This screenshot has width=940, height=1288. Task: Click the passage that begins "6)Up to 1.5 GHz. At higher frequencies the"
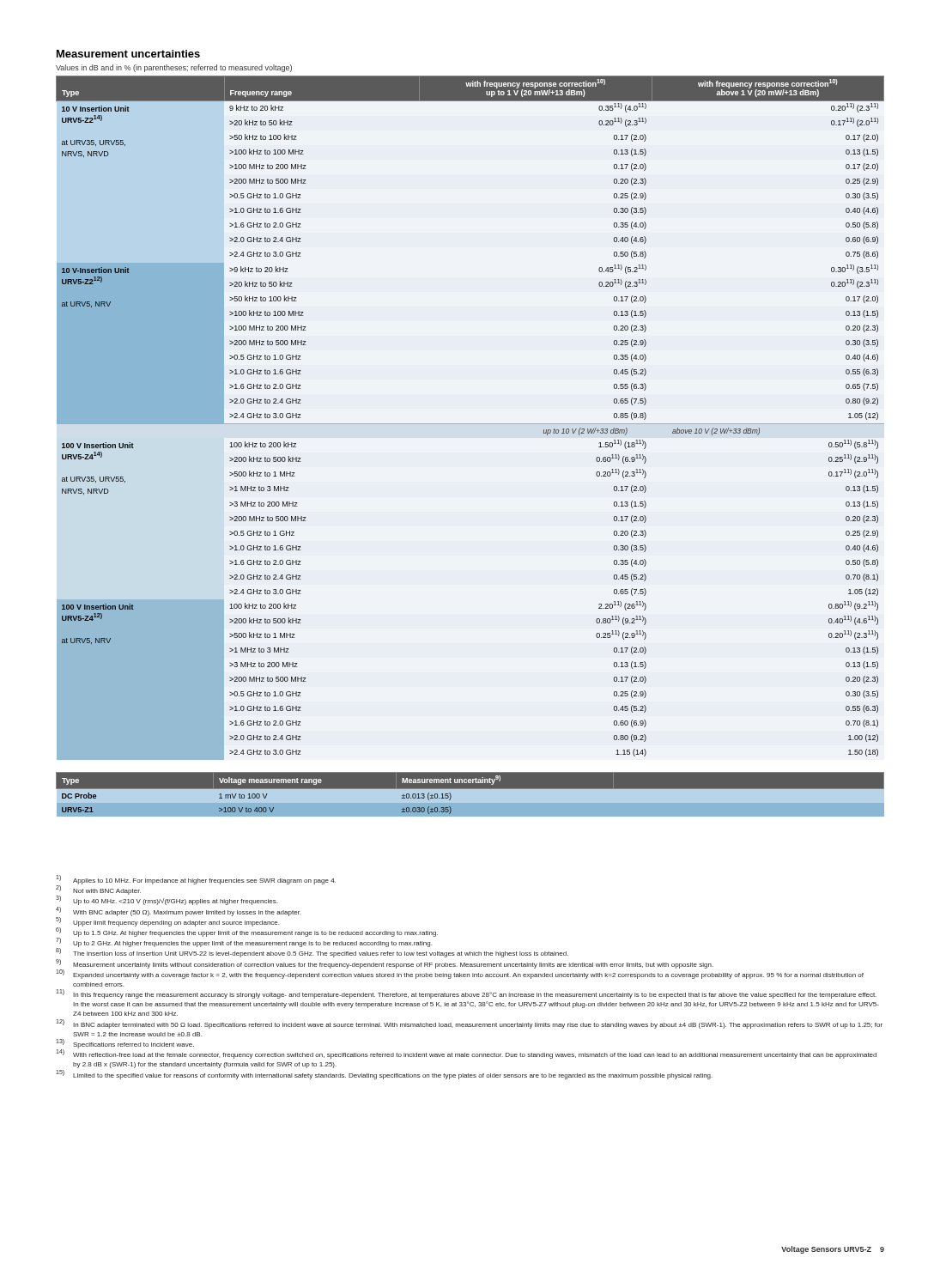click(247, 933)
